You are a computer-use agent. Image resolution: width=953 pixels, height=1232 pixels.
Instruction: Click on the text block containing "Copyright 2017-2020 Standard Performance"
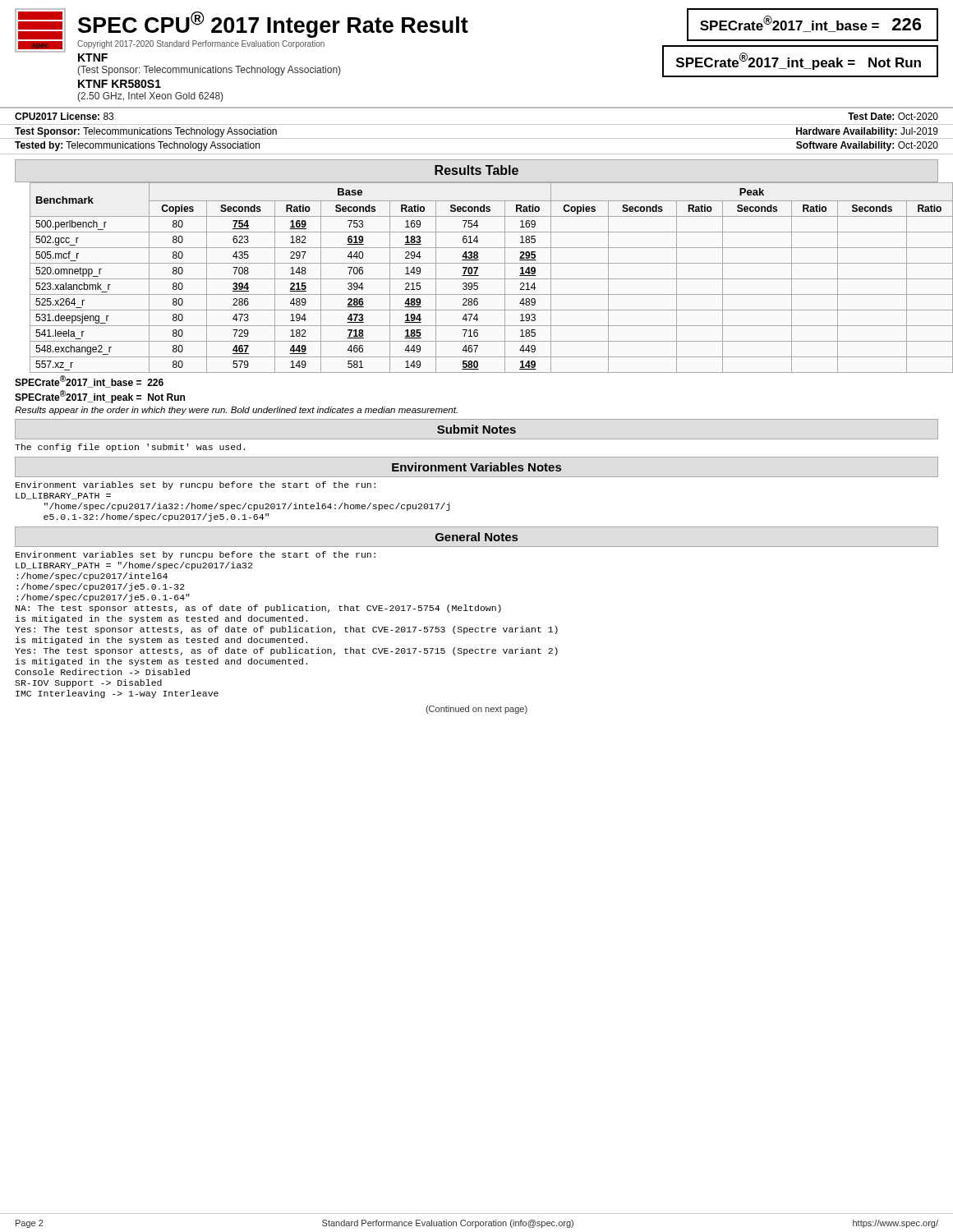201,44
